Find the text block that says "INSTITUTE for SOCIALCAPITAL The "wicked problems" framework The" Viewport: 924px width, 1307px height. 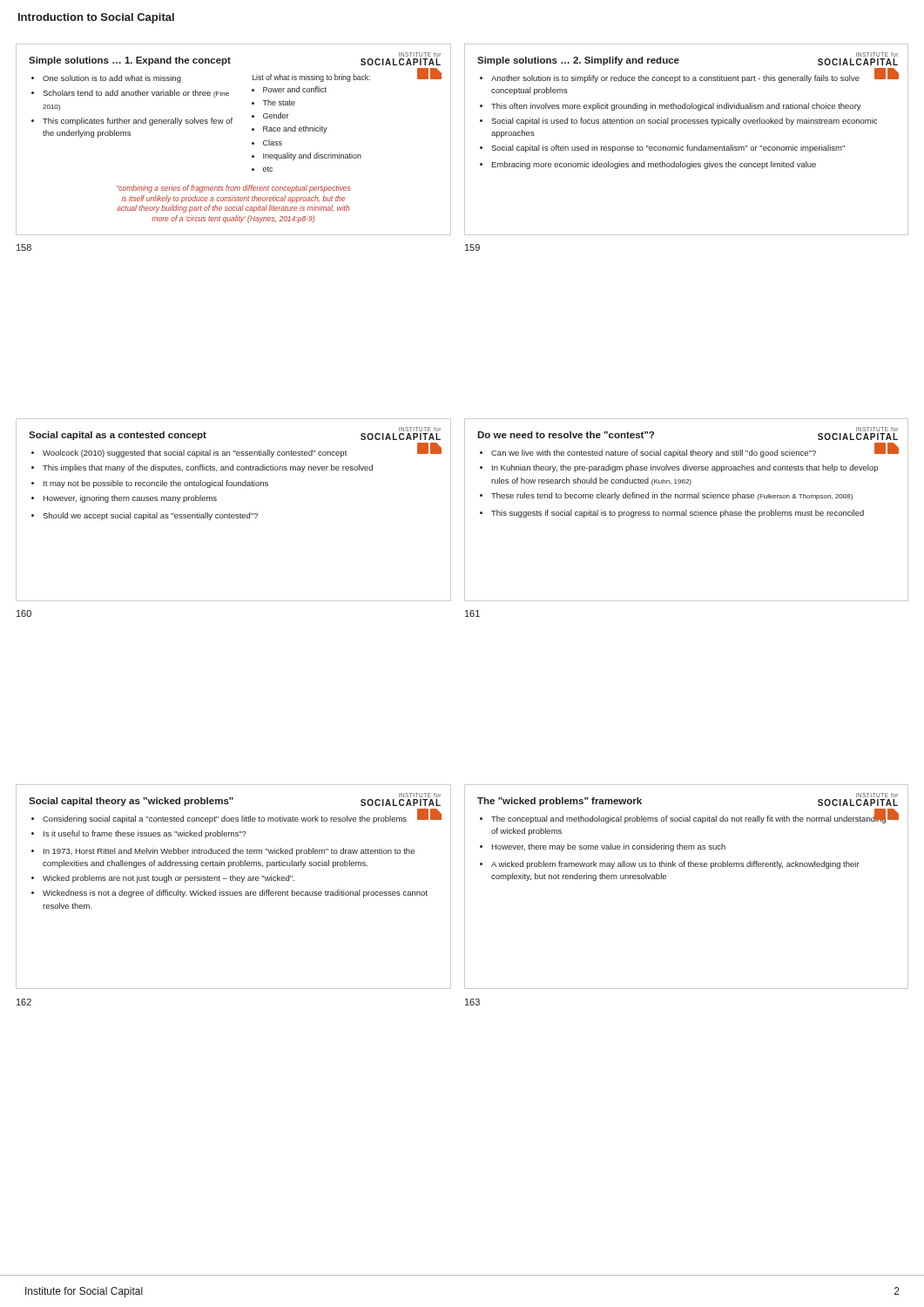(688, 837)
